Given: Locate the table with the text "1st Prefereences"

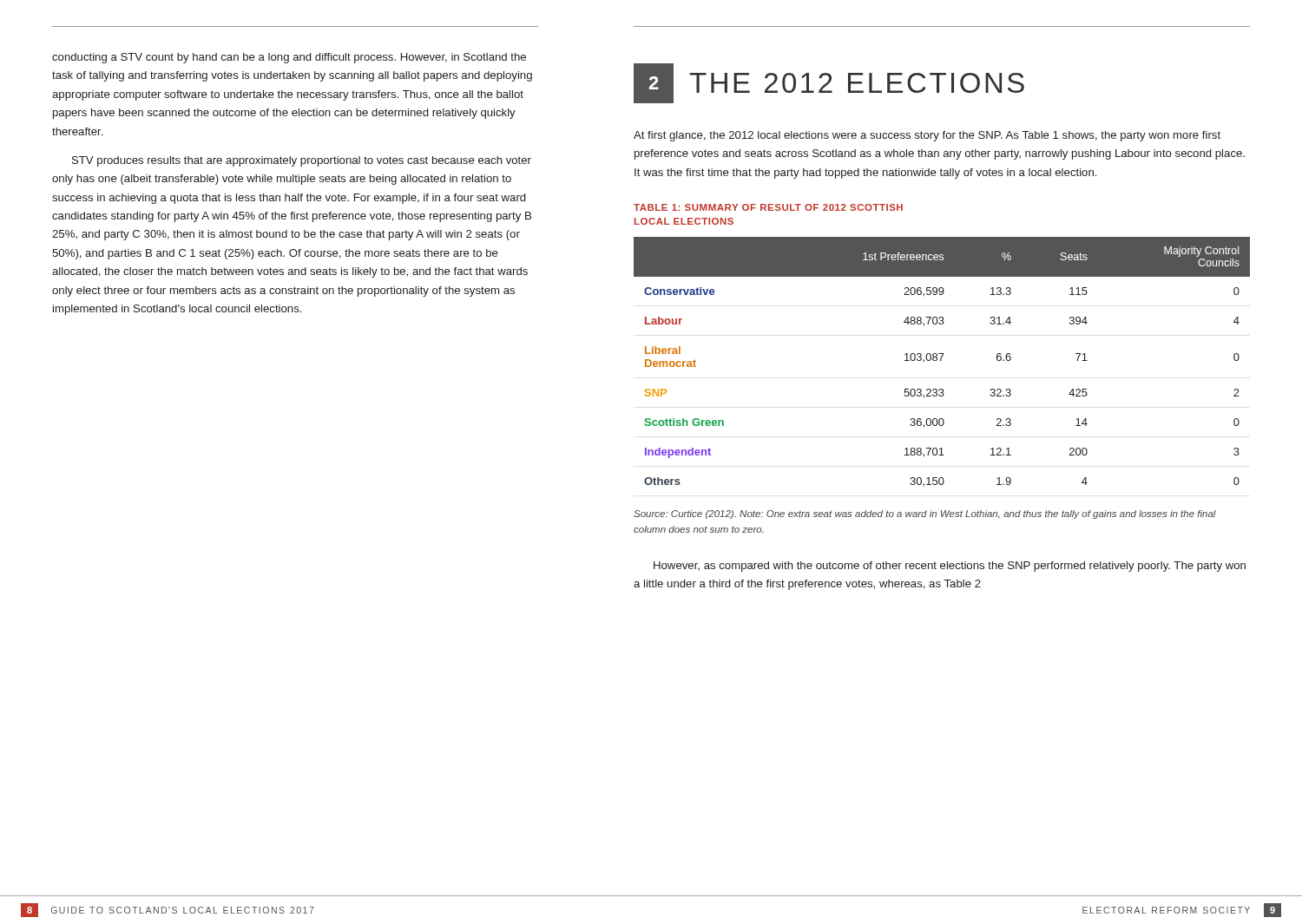Looking at the screenshot, I should pos(942,367).
